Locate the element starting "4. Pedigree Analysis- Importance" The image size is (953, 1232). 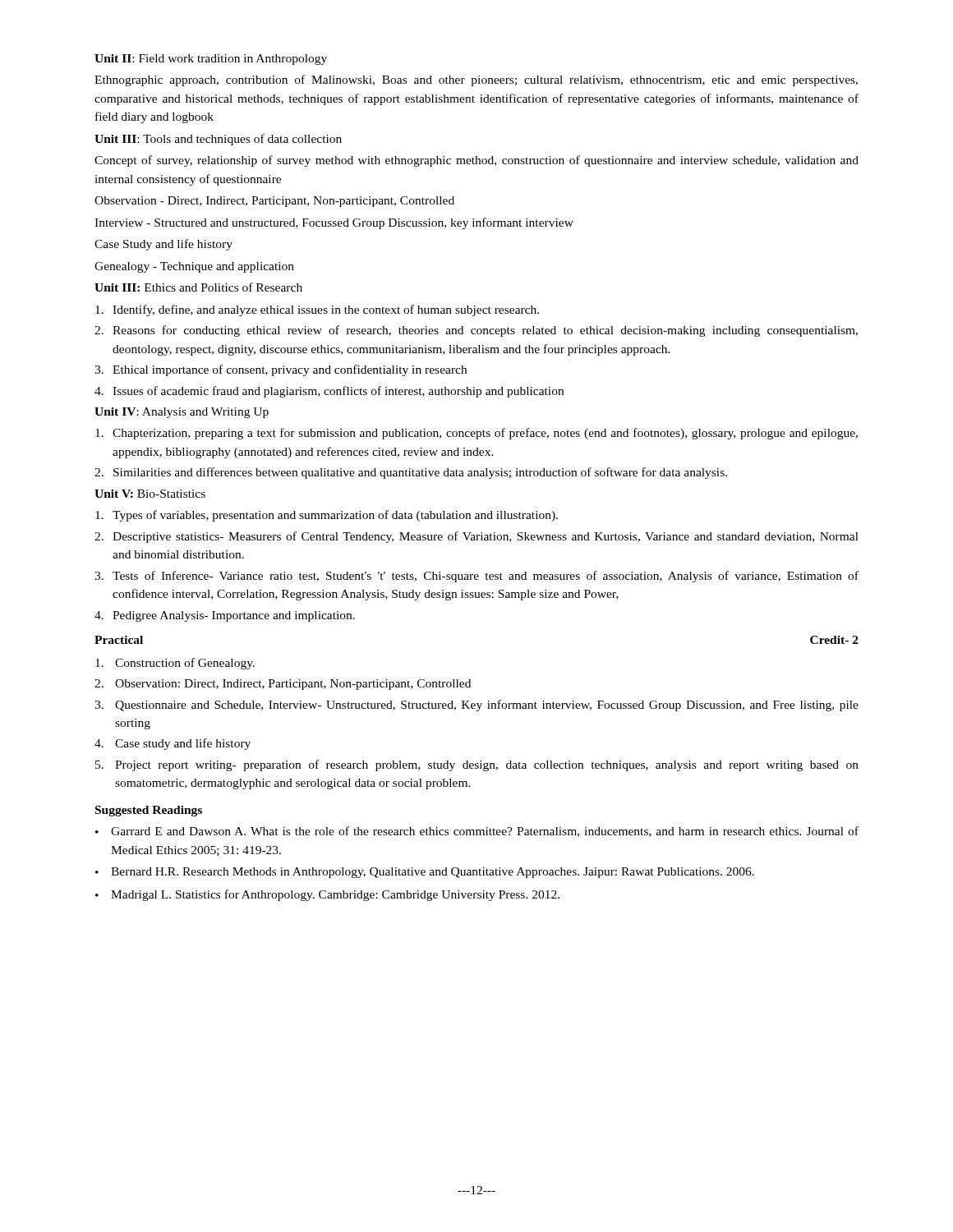pos(225,616)
